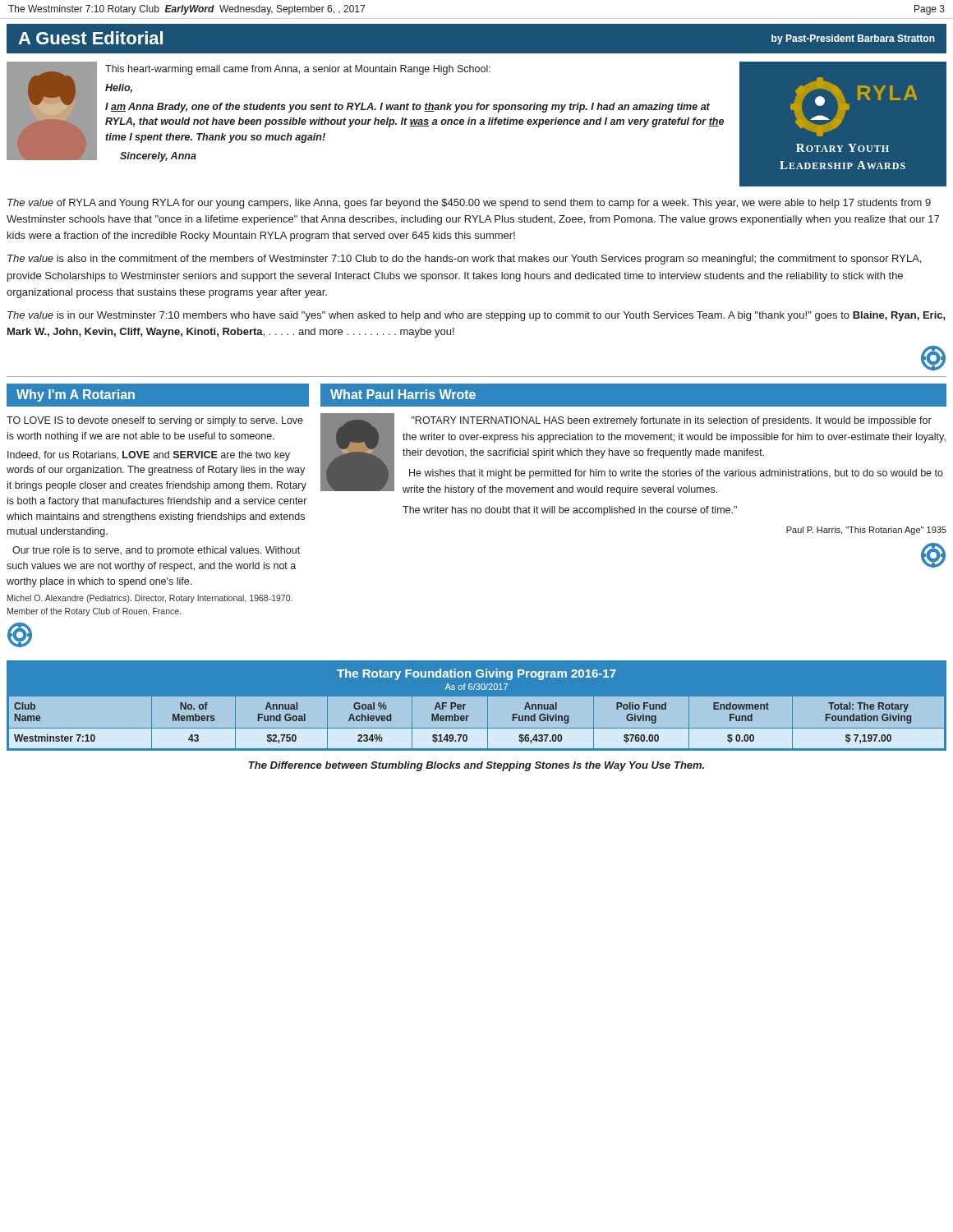This screenshot has width=953, height=1232.
Task: Find the logo
Action: click(843, 124)
